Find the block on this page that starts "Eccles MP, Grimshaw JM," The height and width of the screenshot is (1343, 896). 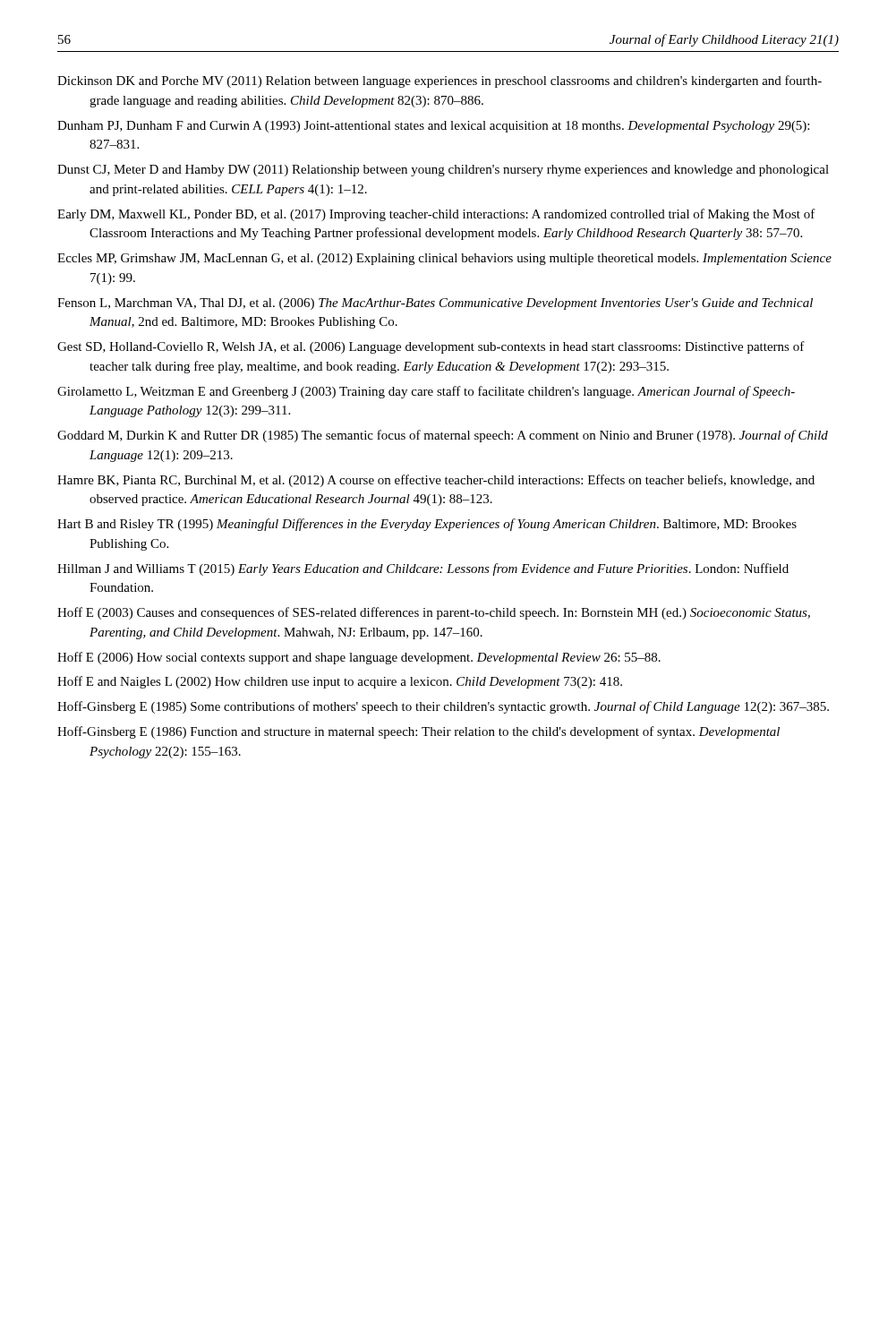tap(444, 268)
